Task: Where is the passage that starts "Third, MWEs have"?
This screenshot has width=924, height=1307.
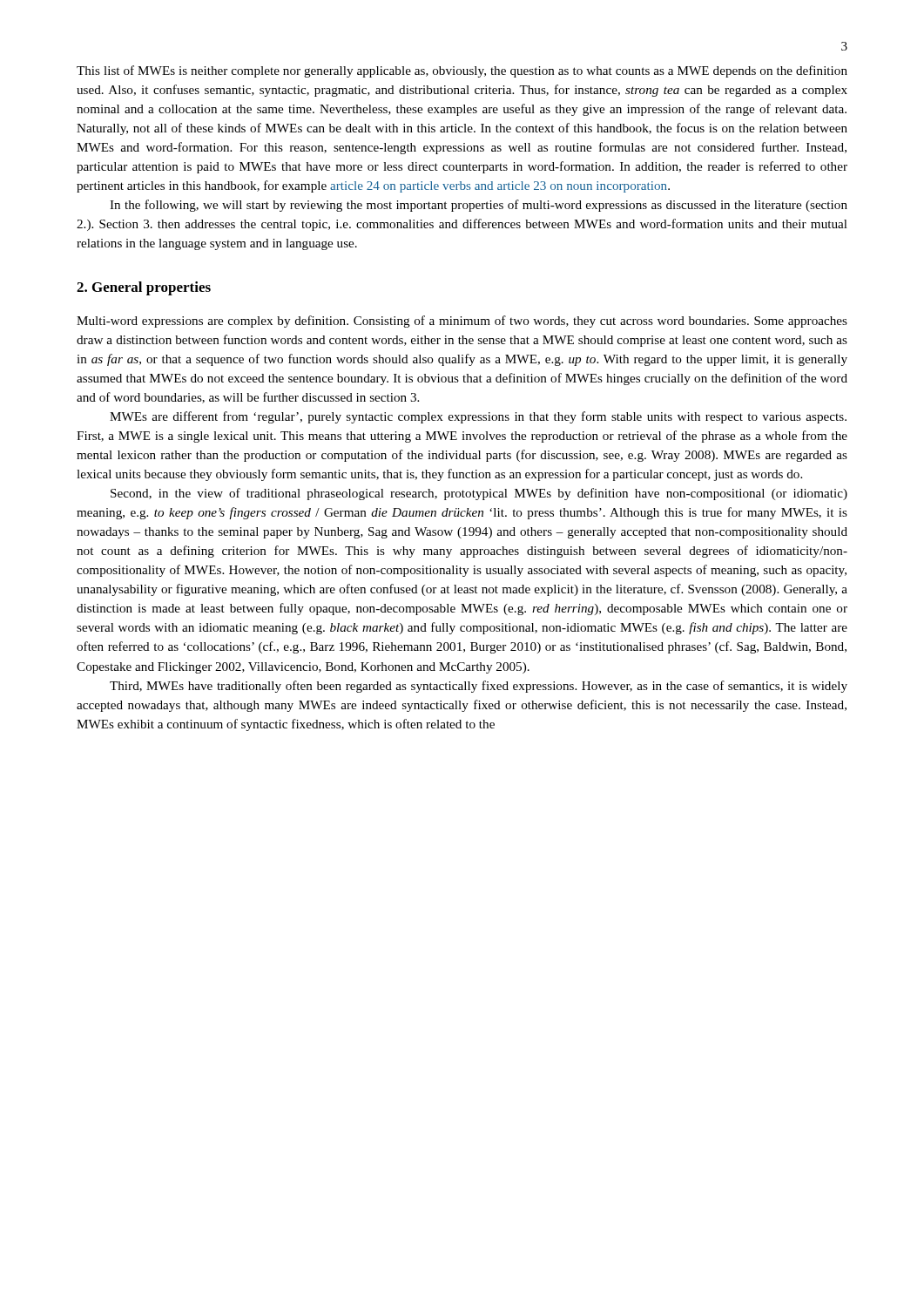Action: click(x=462, y=705)
